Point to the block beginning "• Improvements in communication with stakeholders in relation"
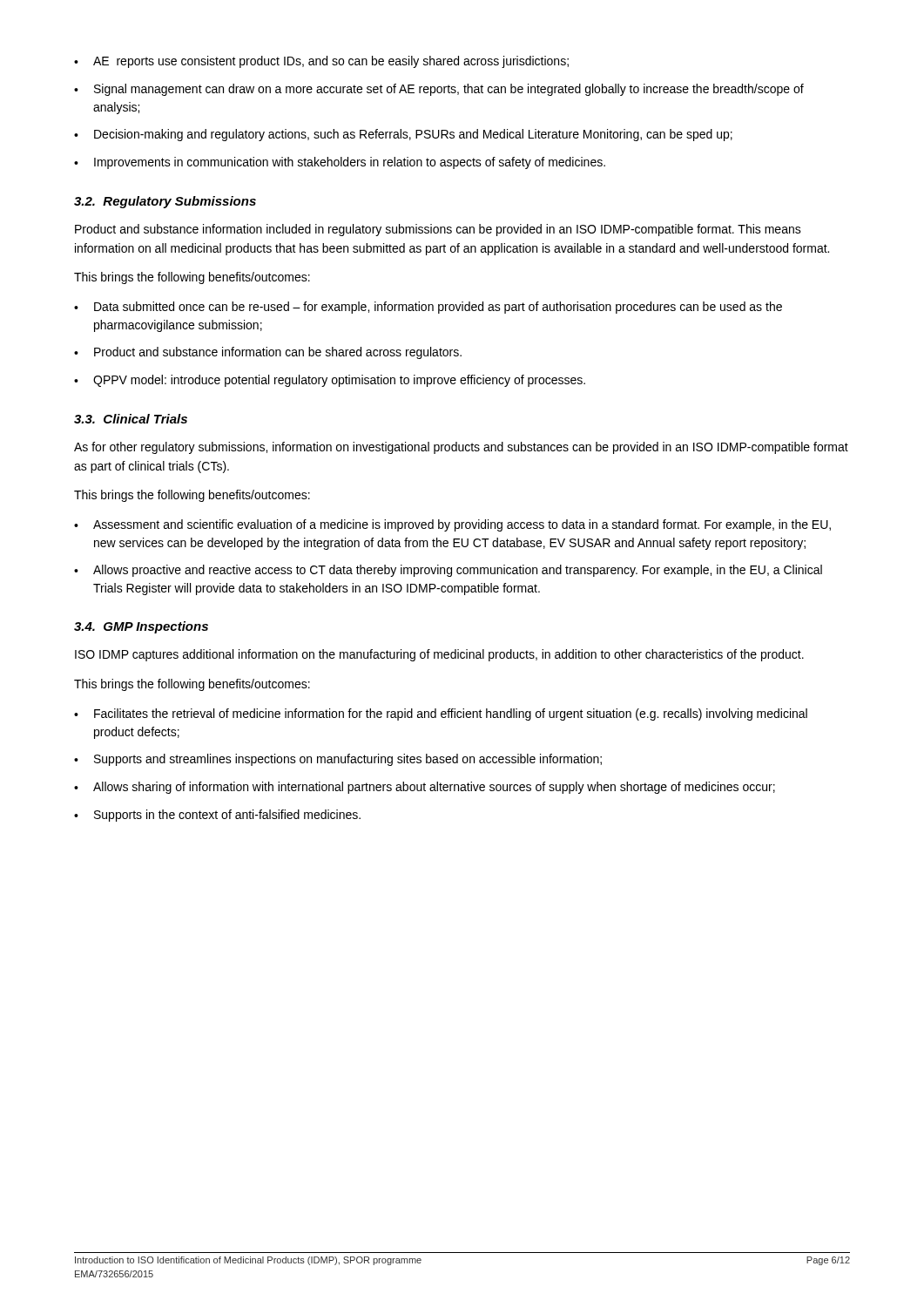Image resolution: width=924 pixels, height=1307 pixels. click(462, 163)
